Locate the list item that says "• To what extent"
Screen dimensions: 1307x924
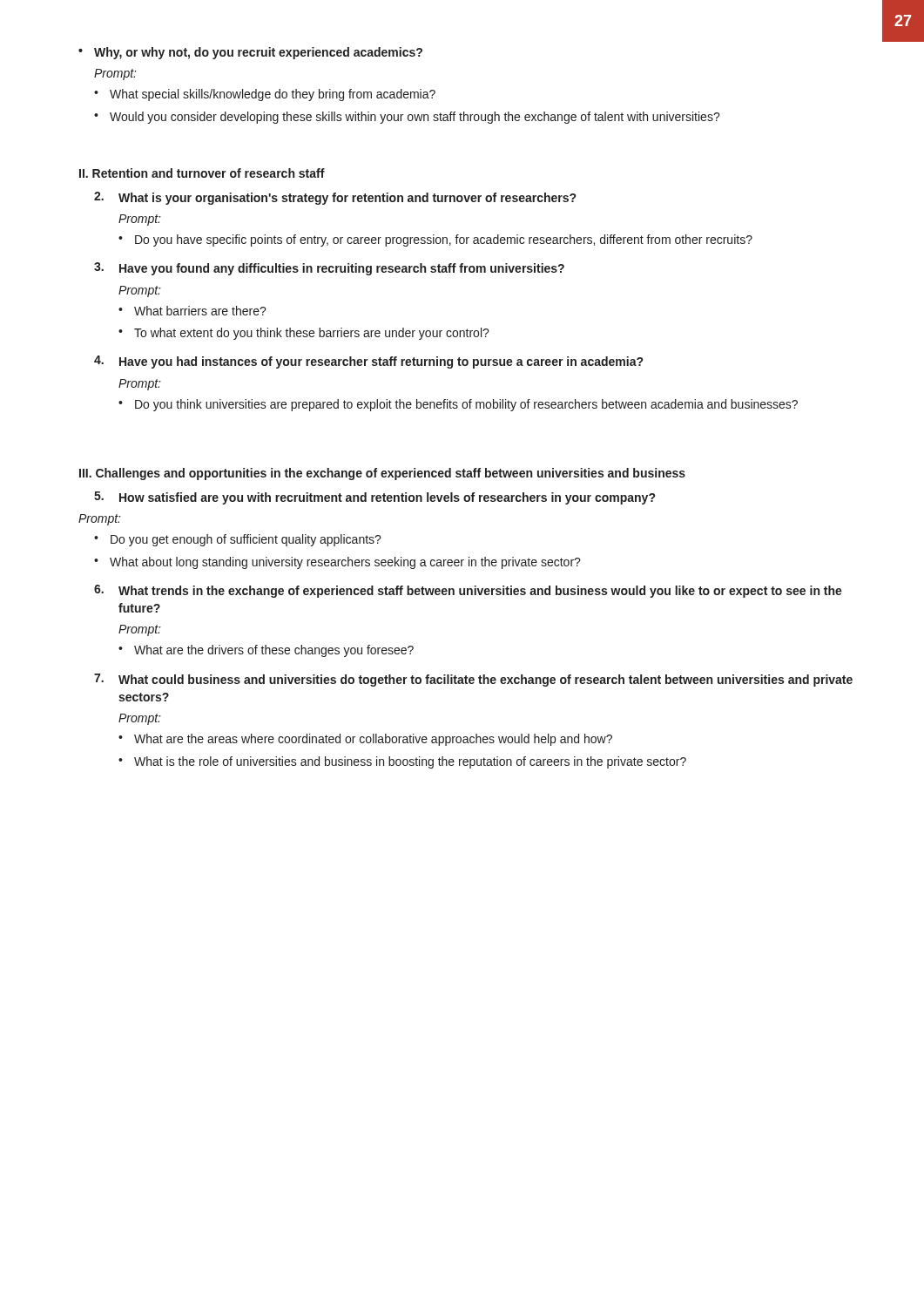[x=304, y=333]
